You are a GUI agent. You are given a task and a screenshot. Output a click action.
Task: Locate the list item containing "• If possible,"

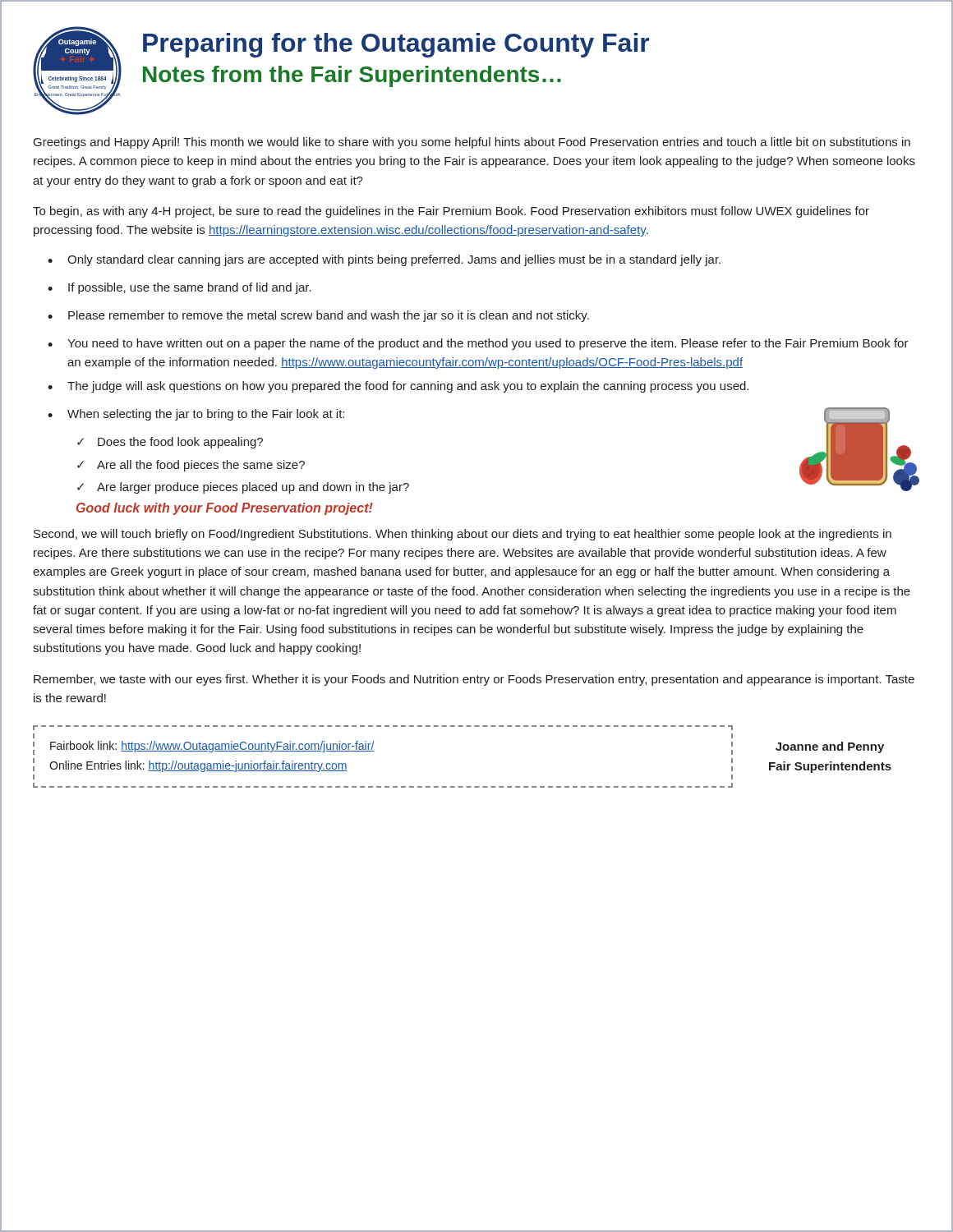[180, 290]
